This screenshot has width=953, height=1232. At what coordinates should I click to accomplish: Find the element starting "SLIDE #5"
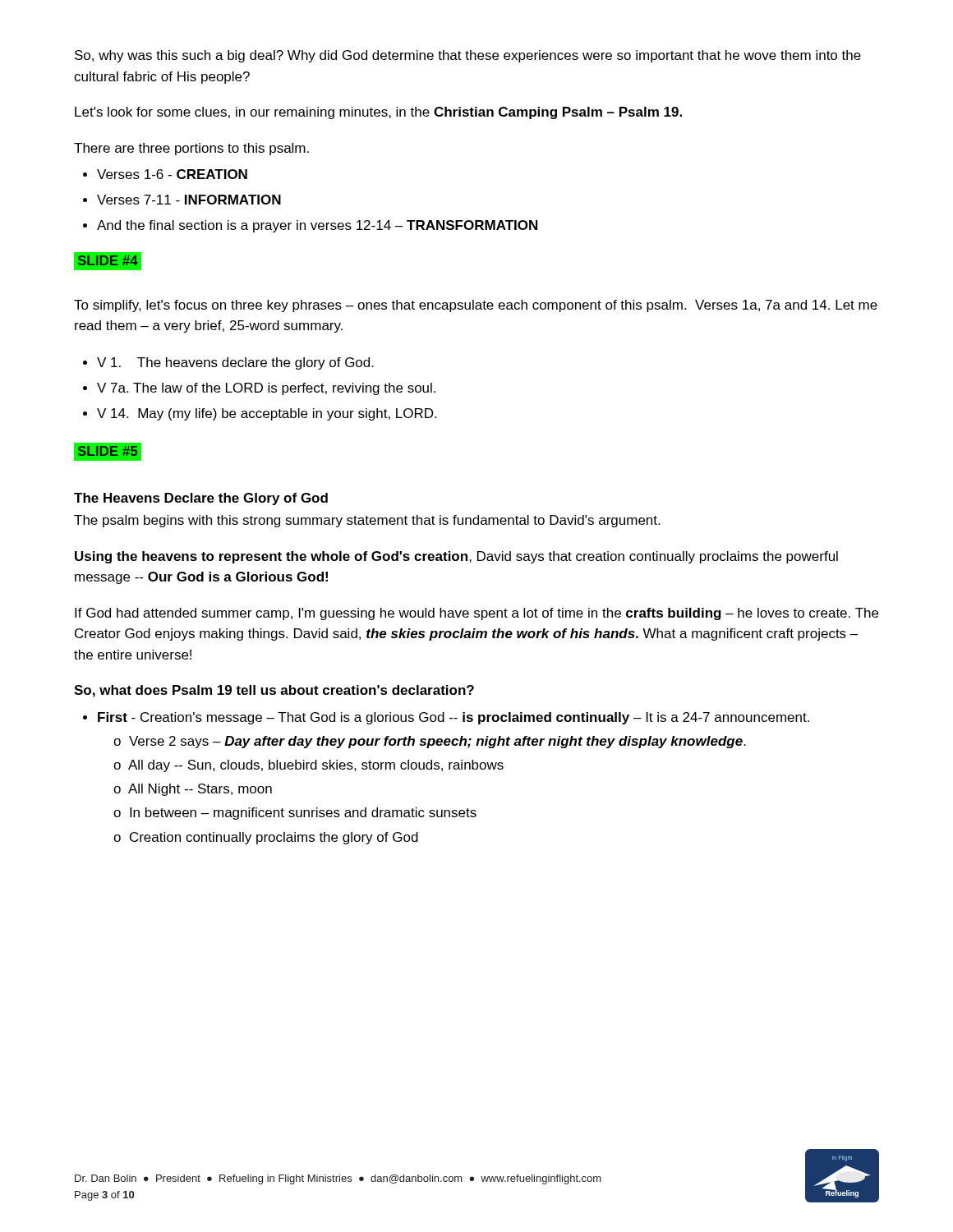107,452
